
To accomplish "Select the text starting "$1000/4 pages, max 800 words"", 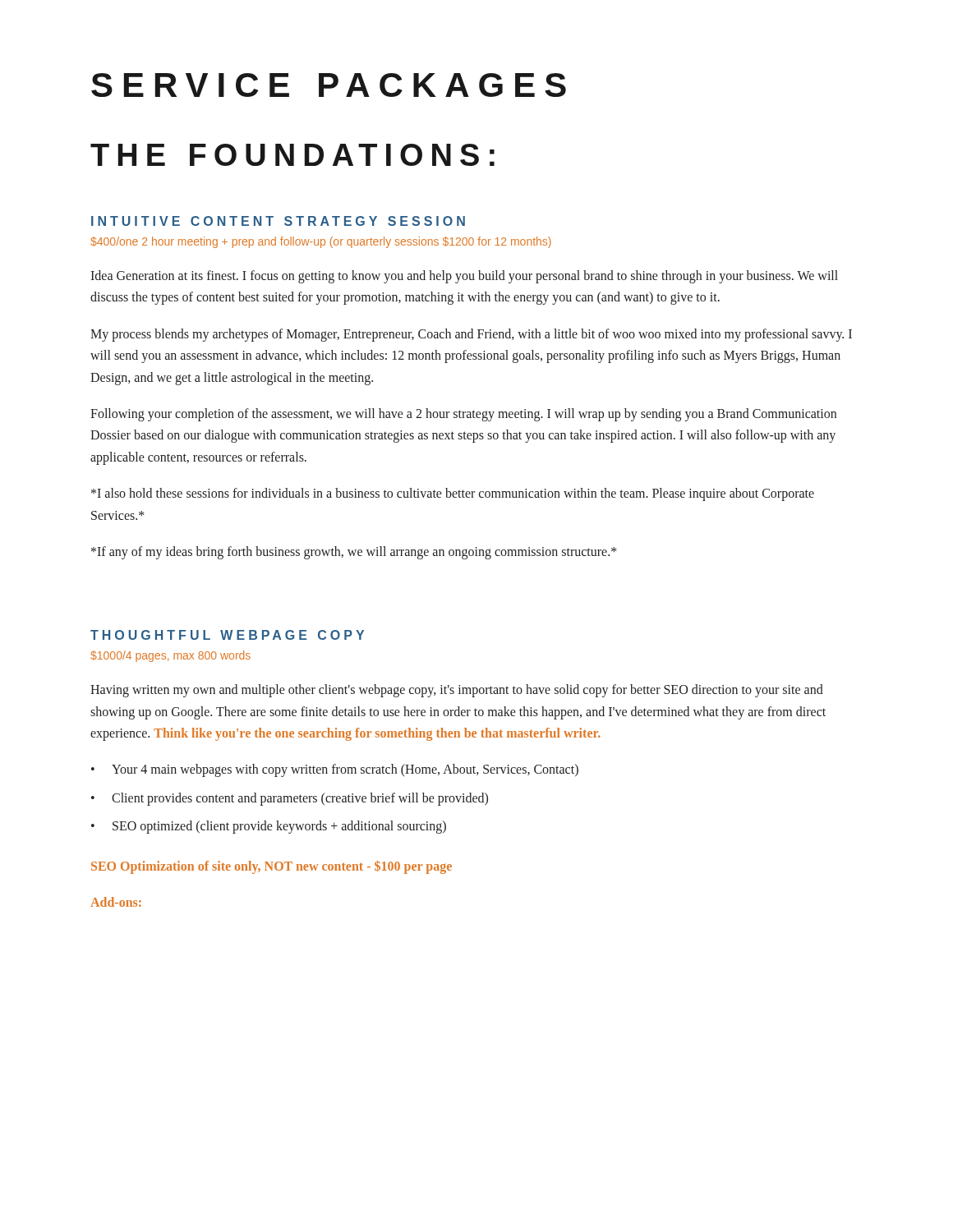I will (x=171, y=656).
